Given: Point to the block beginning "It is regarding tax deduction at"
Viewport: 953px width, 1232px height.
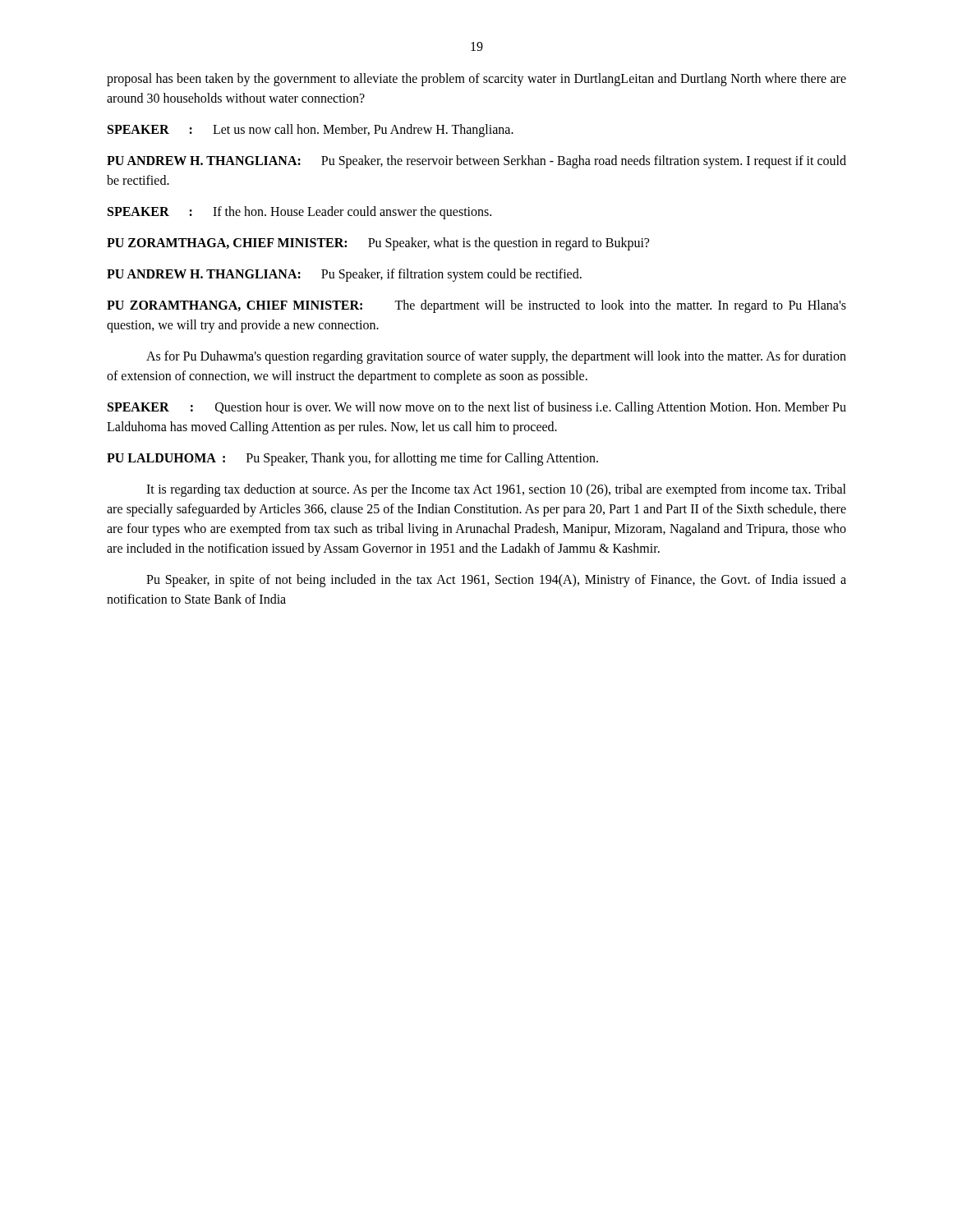Looking at the screenshot, I should [x=476, y=519].
